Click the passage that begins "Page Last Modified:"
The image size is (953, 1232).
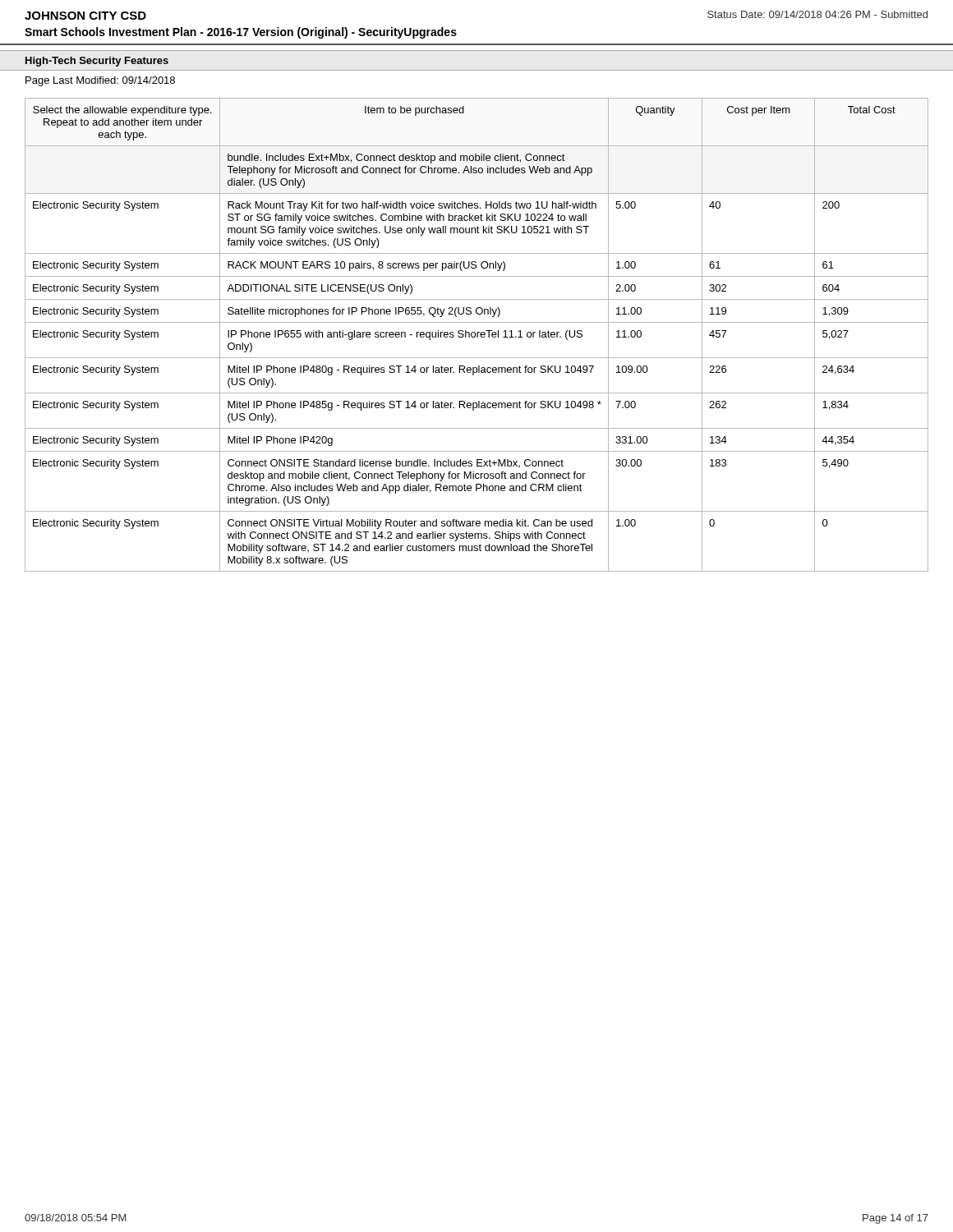[x=100, y=80]
